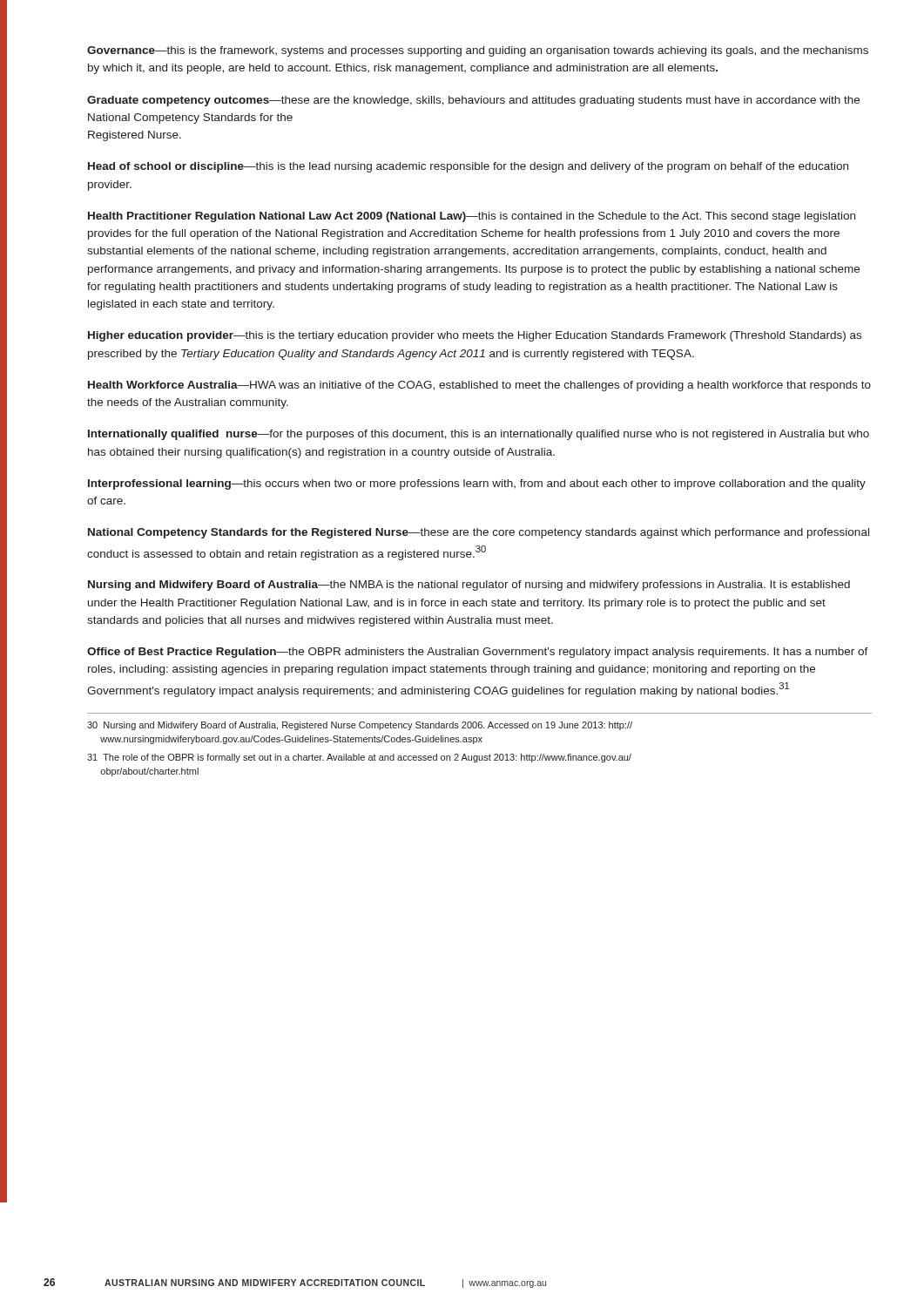Select the block starting "Health Workforce Australia—HWA"
The image size is (924, 1307).
click(x=479, y=394)
